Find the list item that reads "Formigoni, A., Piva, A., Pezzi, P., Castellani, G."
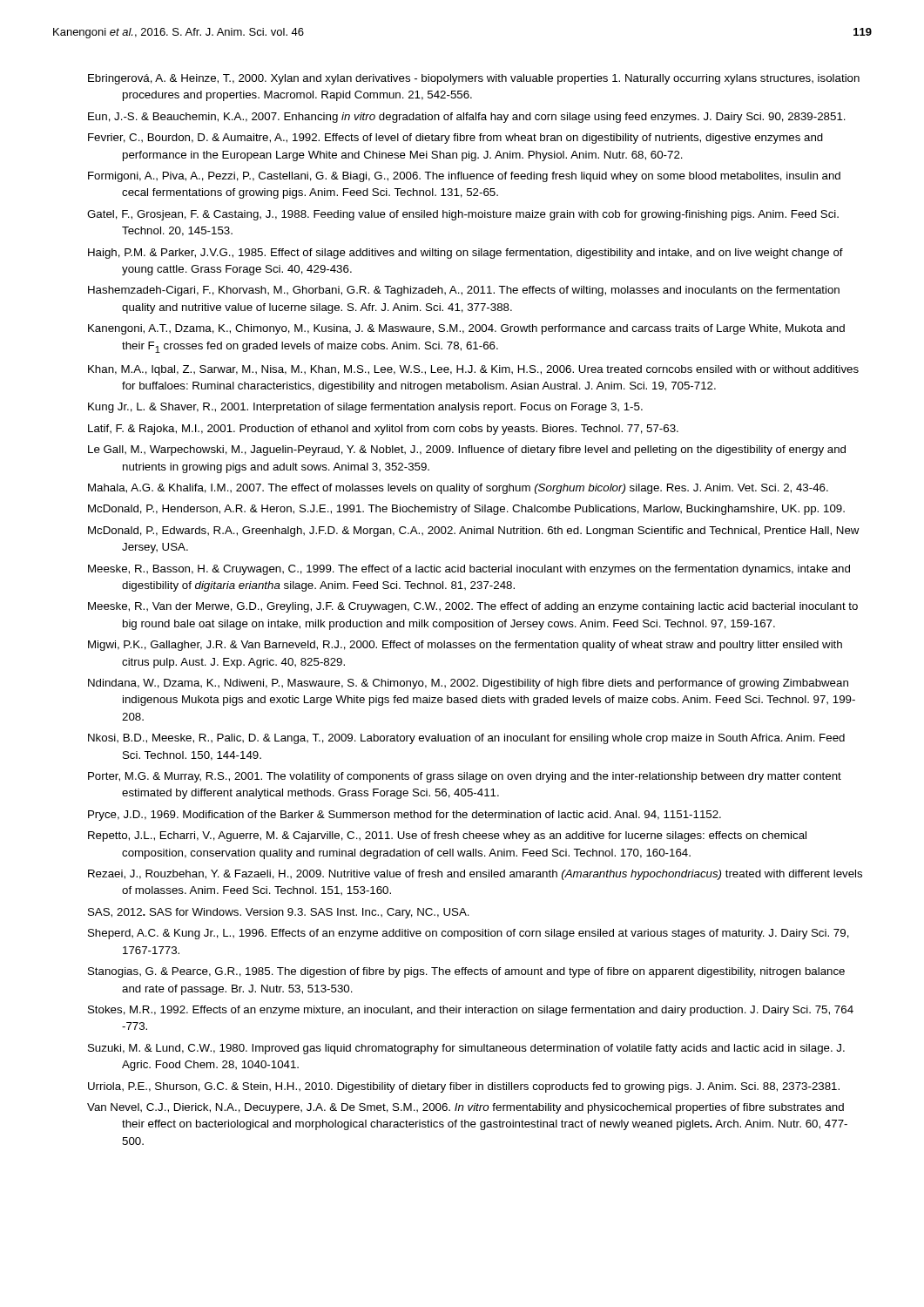This screenshot has width=924, height=1307. pyautogui.click(x=464, y=184)
